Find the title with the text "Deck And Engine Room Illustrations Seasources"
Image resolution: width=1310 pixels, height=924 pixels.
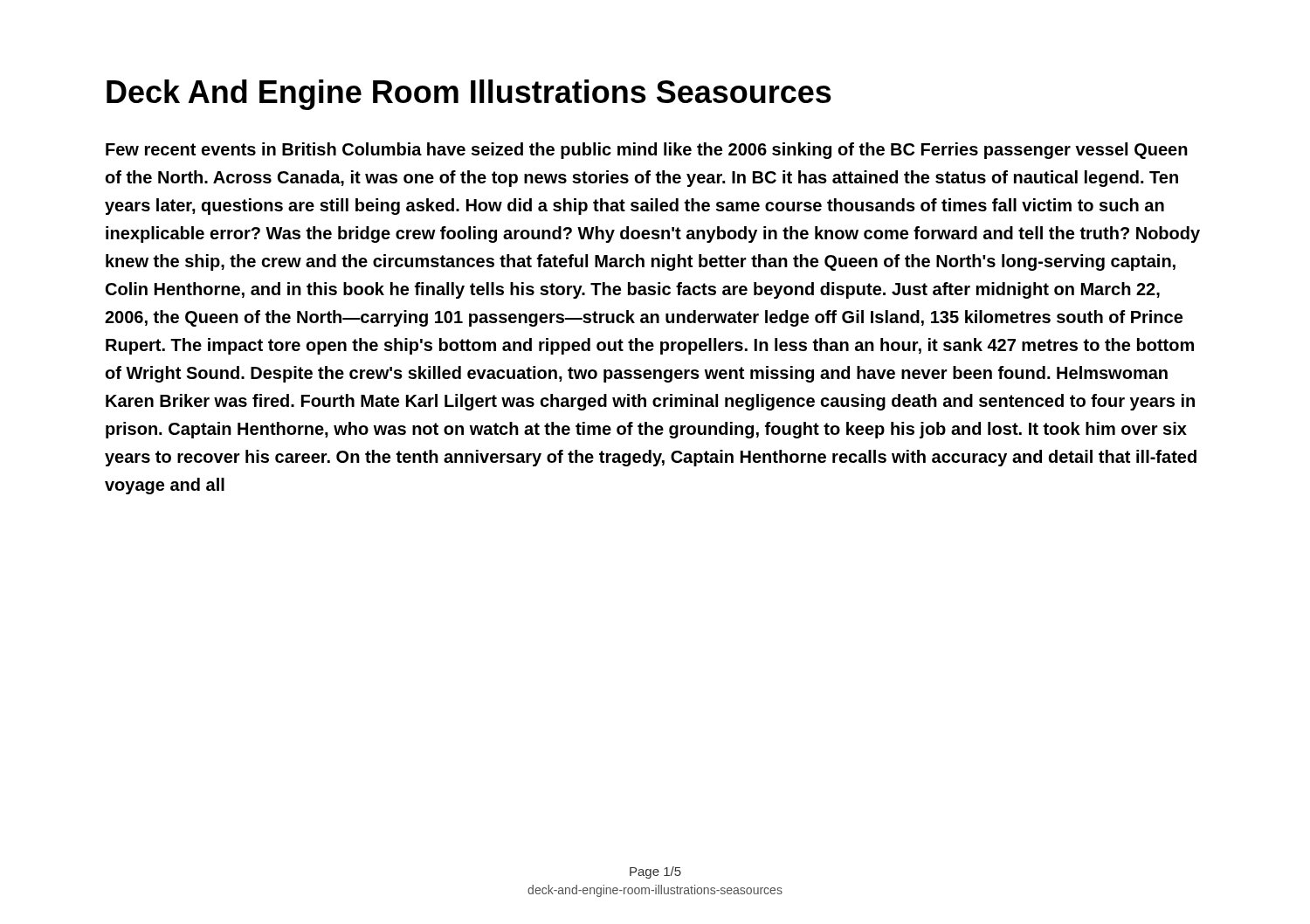pos(468,92)
